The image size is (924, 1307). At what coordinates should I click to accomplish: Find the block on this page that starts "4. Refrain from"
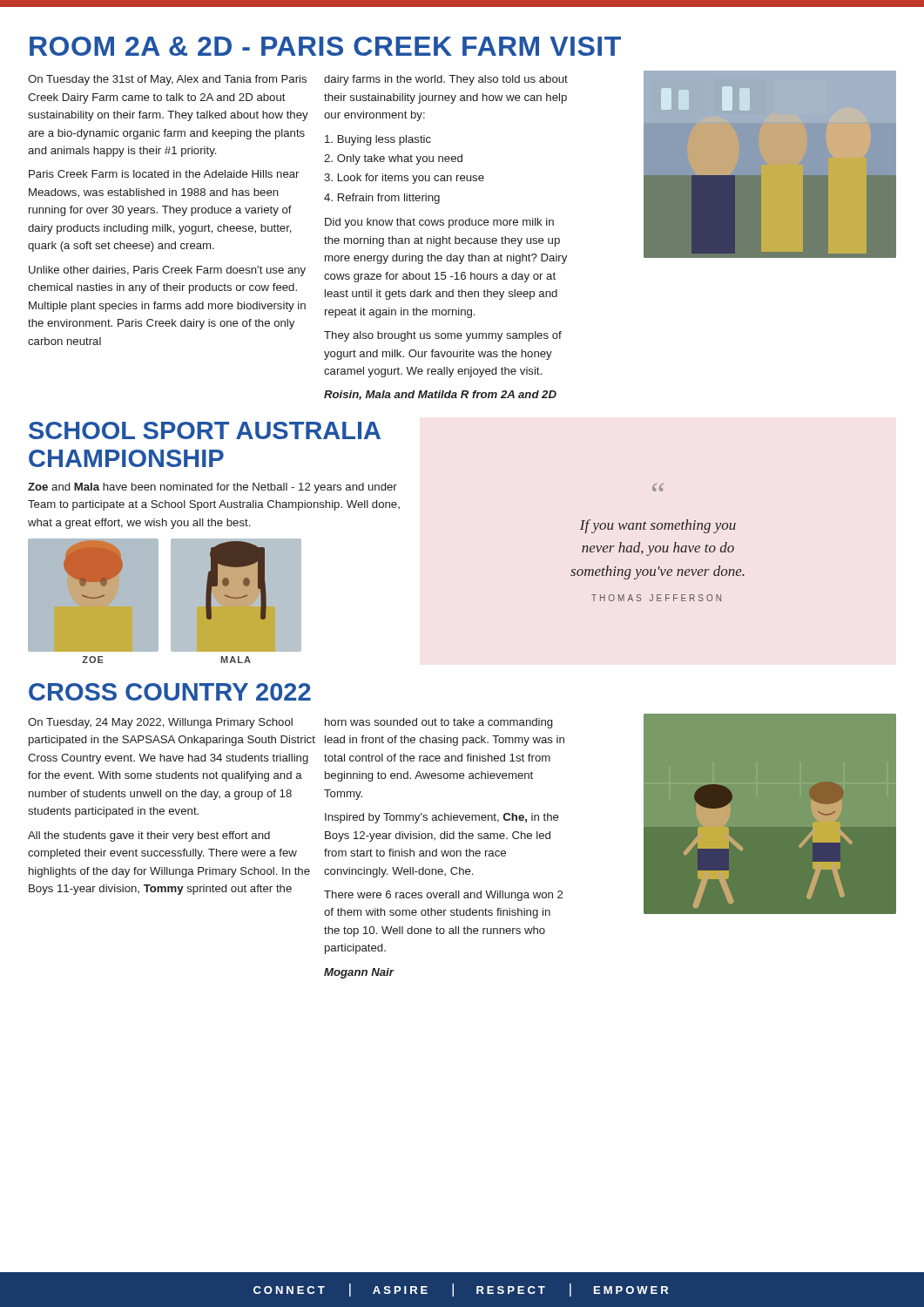(382, 197)
